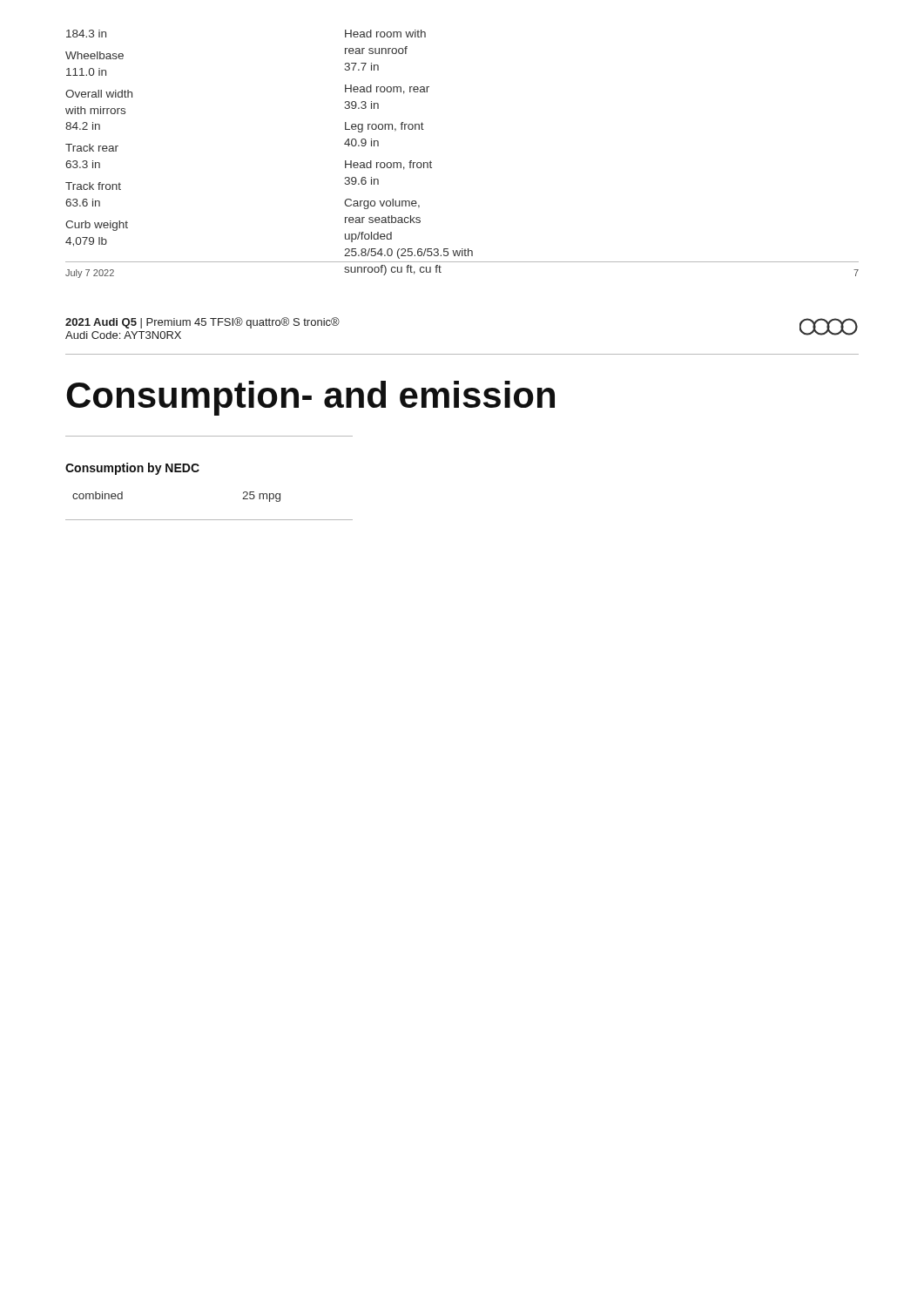Viewport: 924px width, 1307px height.
Task: Navigate to the text block starting "2021 Audi Q5 | Premium 45"
Action: (x=202, y=328)
